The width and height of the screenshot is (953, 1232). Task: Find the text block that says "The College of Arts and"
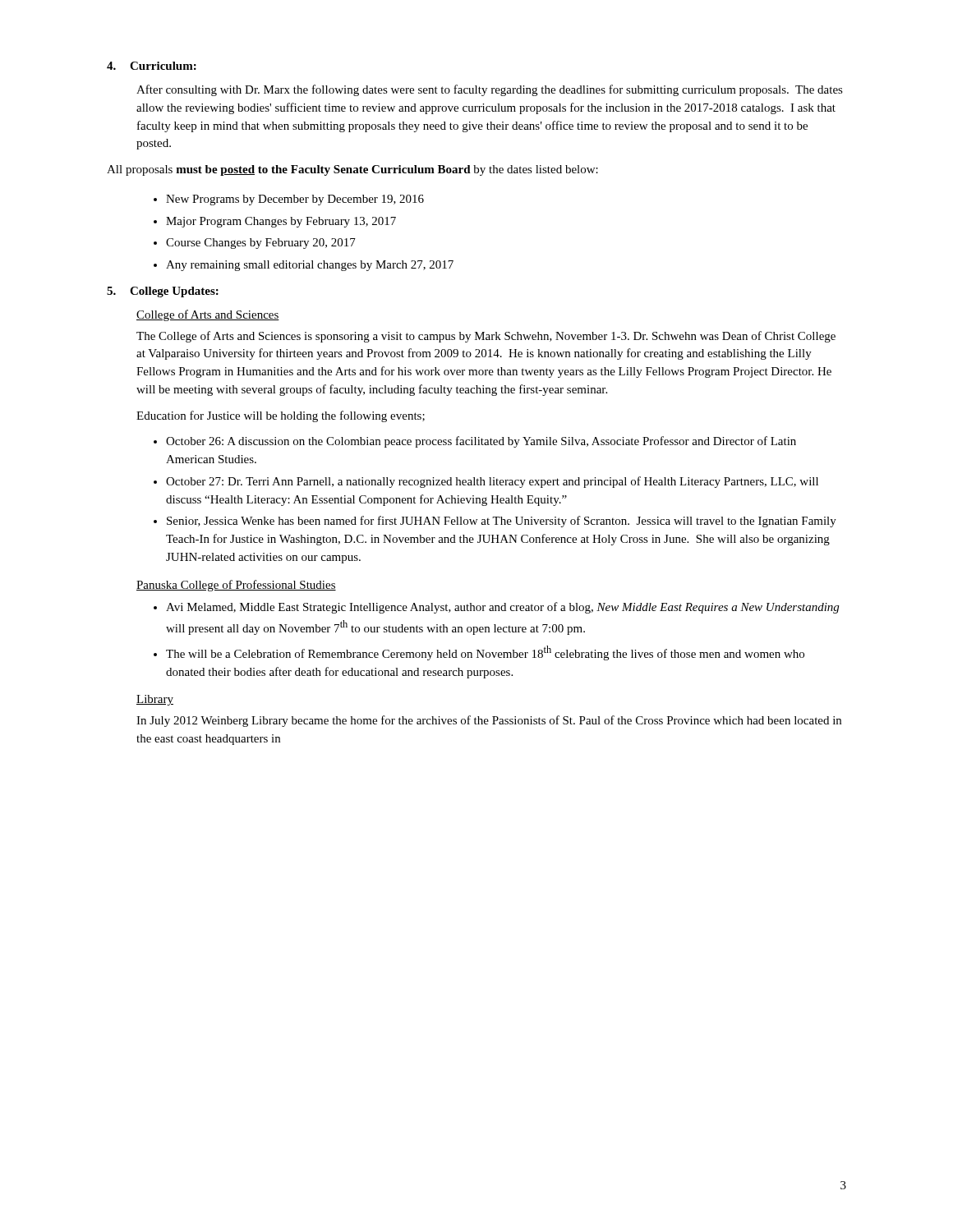(491, 363)
